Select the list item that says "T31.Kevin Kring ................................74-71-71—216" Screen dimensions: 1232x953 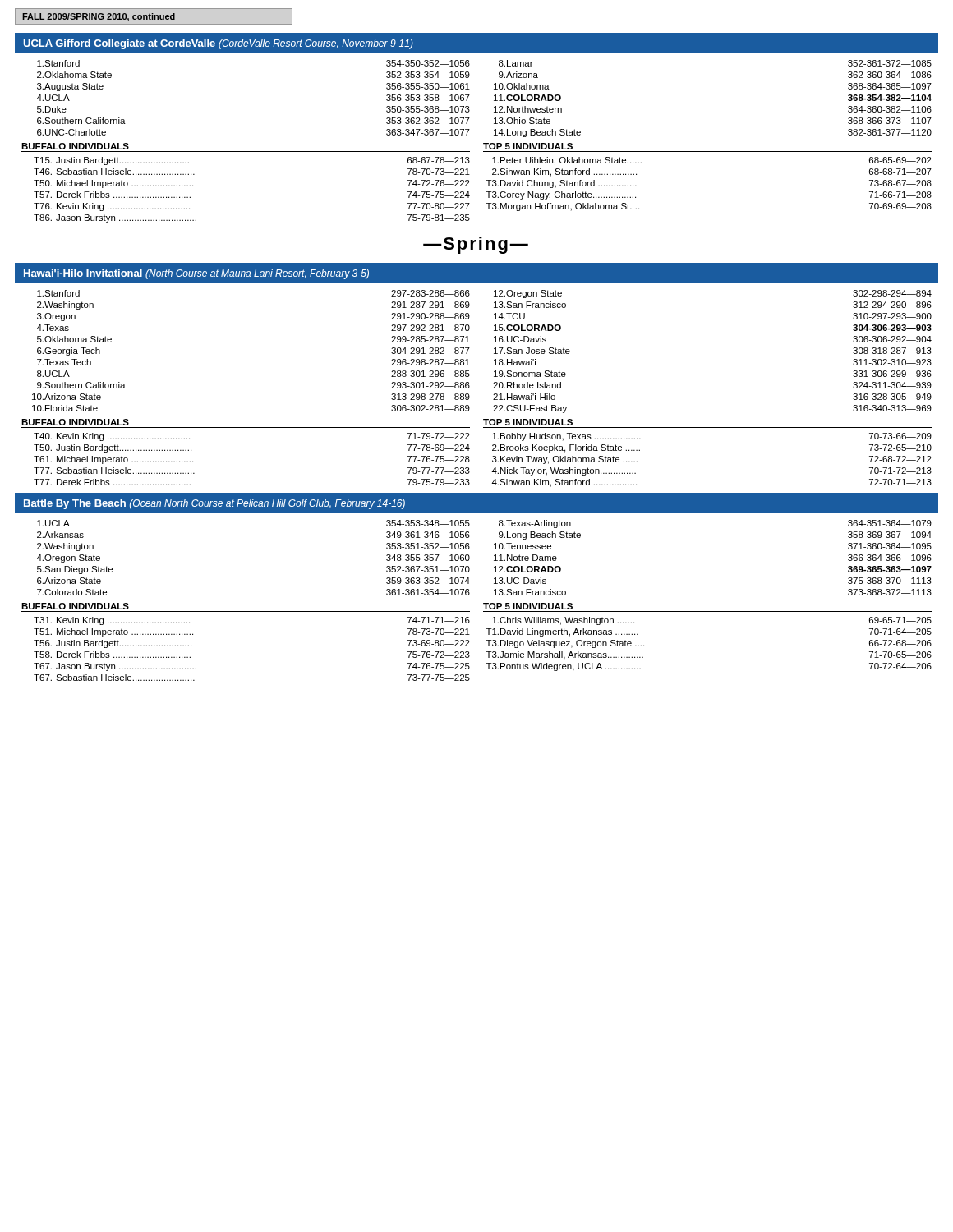pyautogui.click(x=76, y=620)
